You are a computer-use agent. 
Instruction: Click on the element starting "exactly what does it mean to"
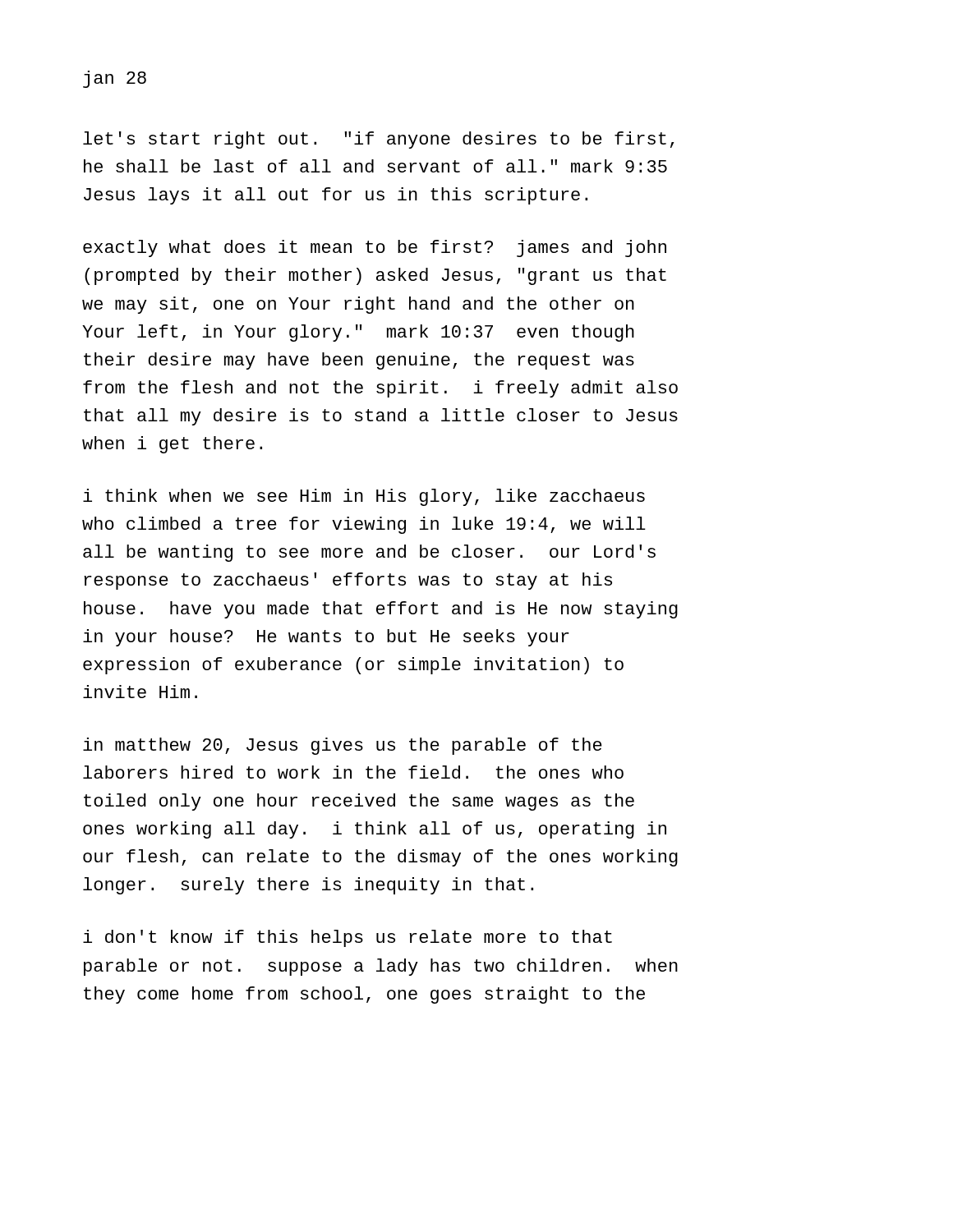click(380, 347)
